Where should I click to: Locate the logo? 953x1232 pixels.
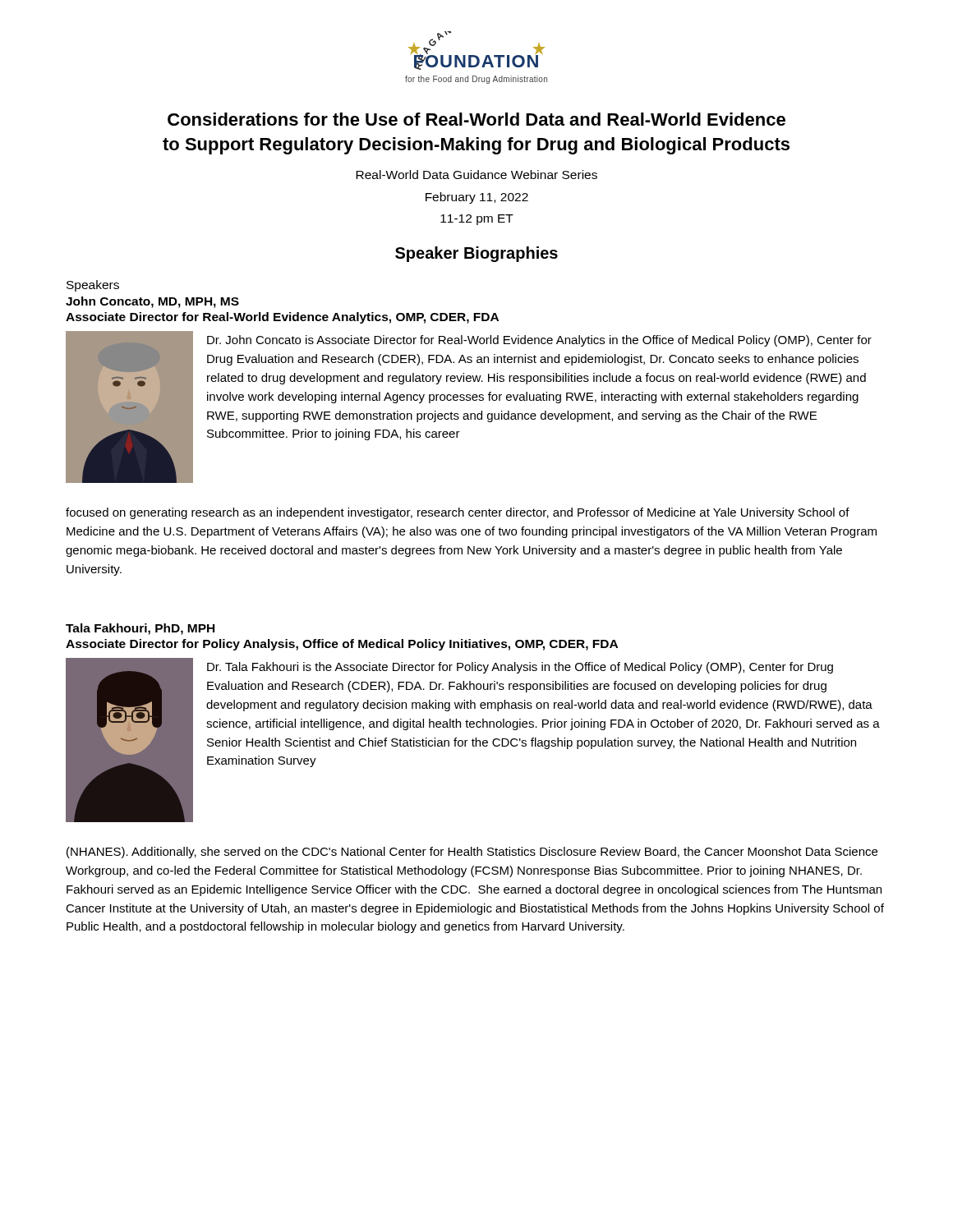pyautogui.click(x=476, y=62)
